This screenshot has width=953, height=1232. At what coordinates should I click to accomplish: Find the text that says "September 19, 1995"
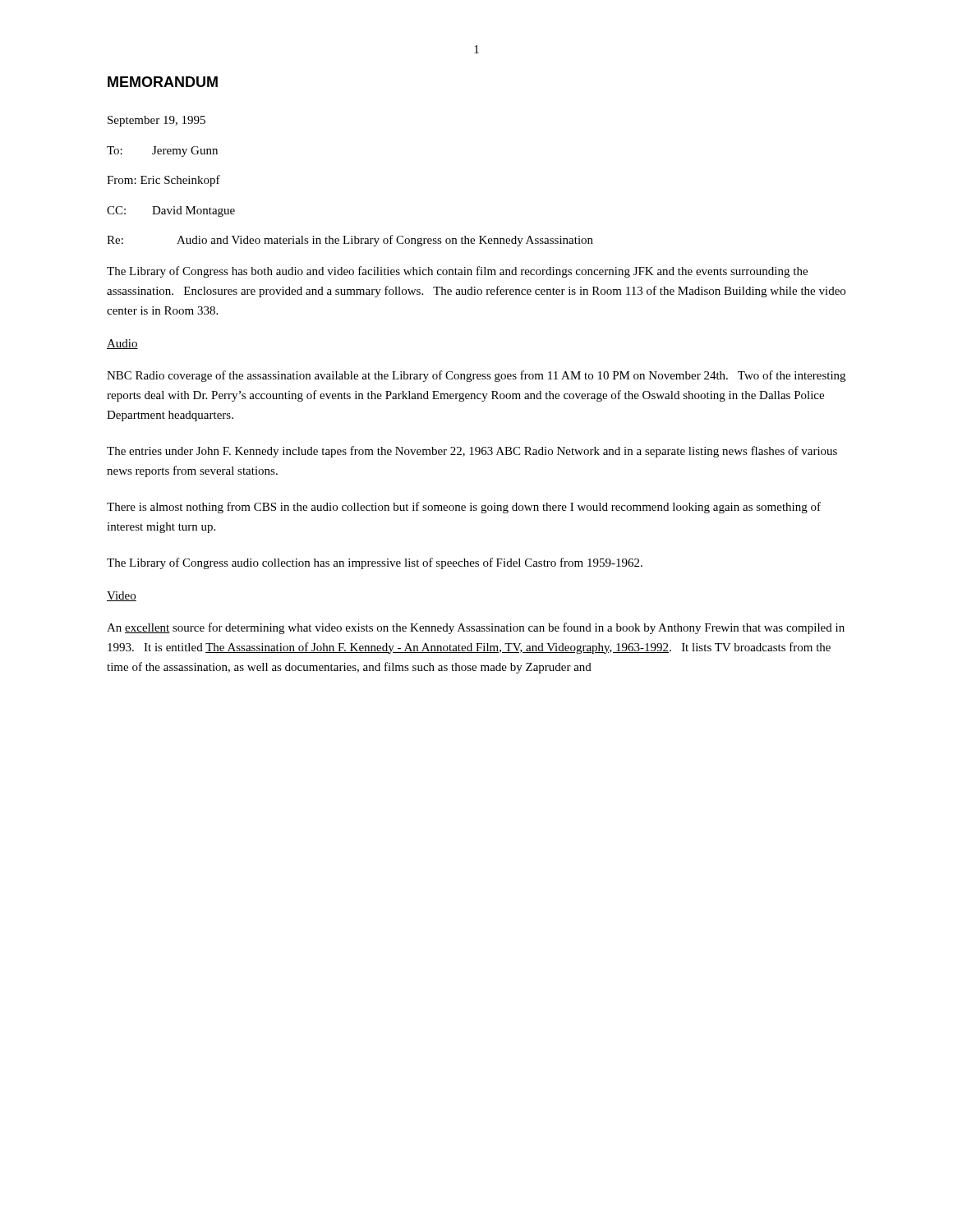click(x=156, y=120)
